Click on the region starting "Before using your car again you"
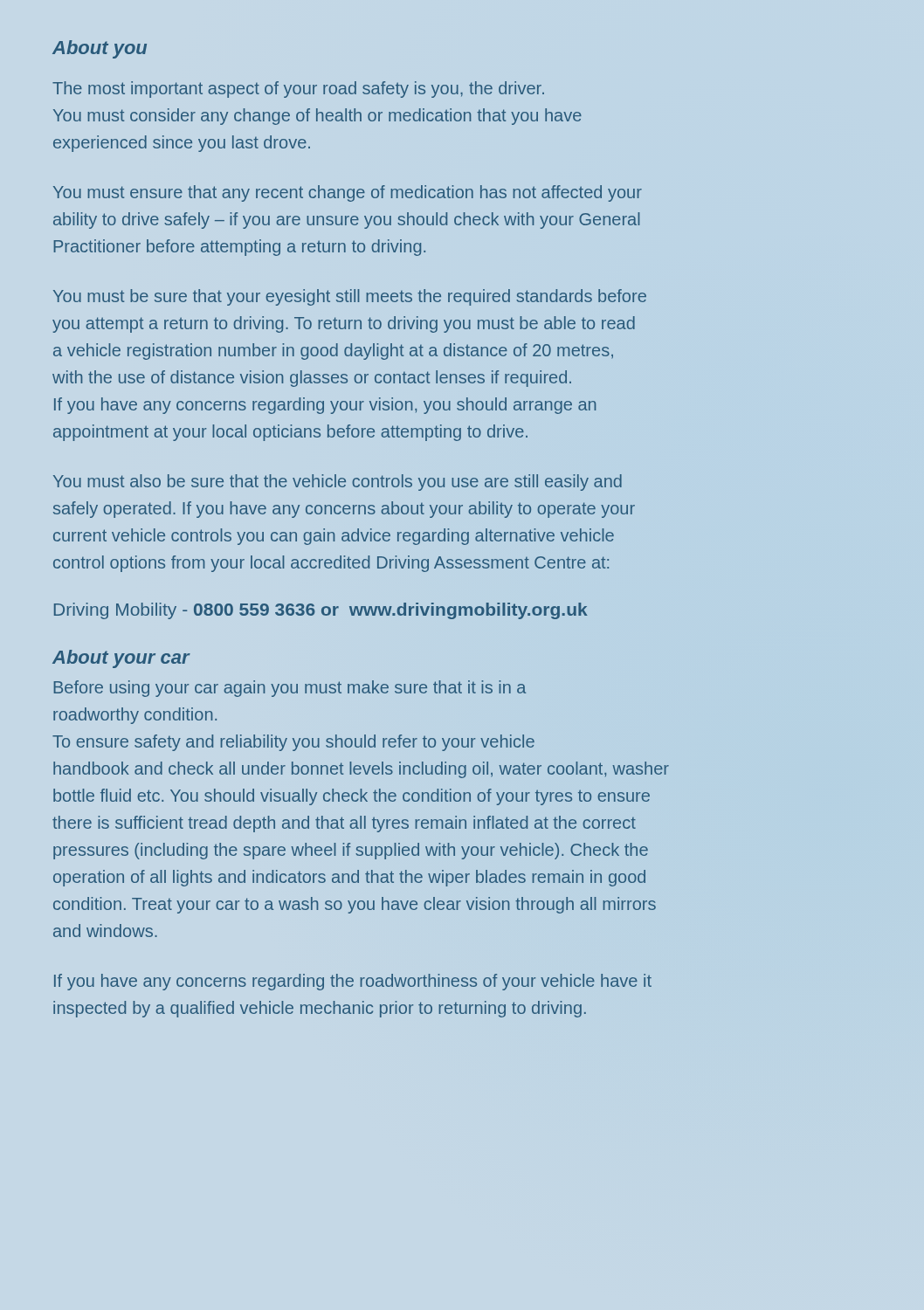The width and height of the screenshot is (924, 1310). pos(289,701)
